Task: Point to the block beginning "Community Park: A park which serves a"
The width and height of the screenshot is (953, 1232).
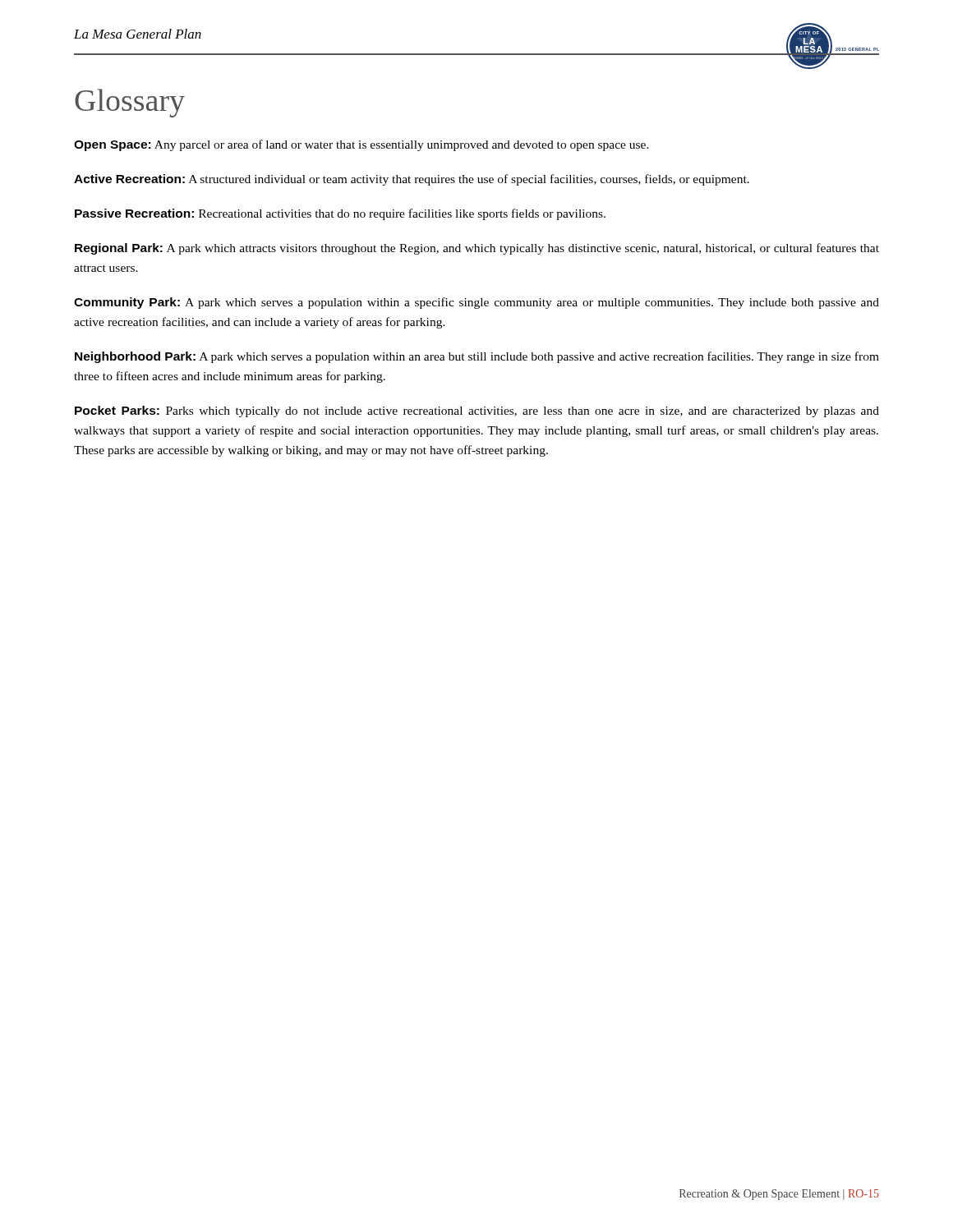Action: coord(476,312)
